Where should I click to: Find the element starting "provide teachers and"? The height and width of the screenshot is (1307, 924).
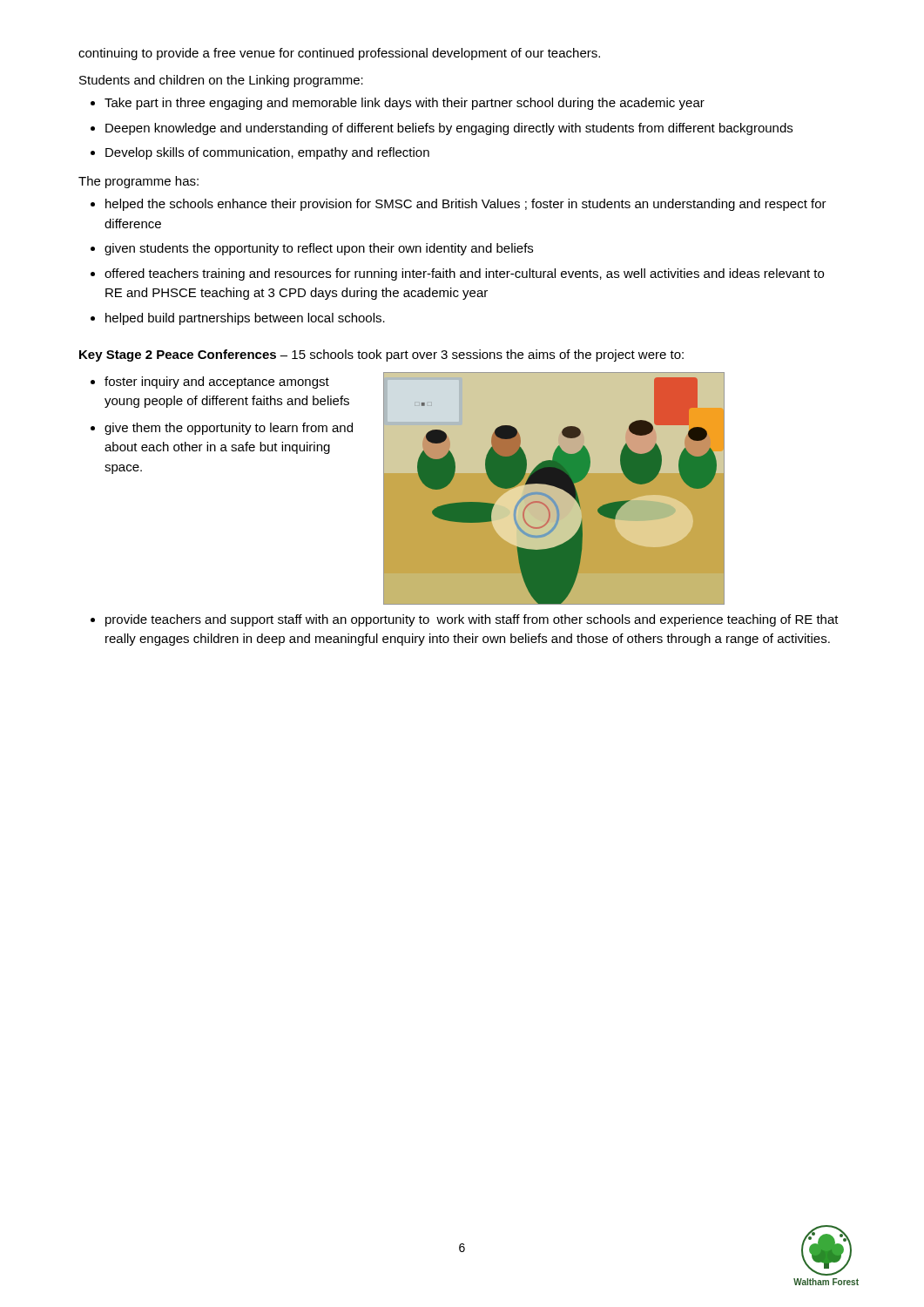pos(471,628)
